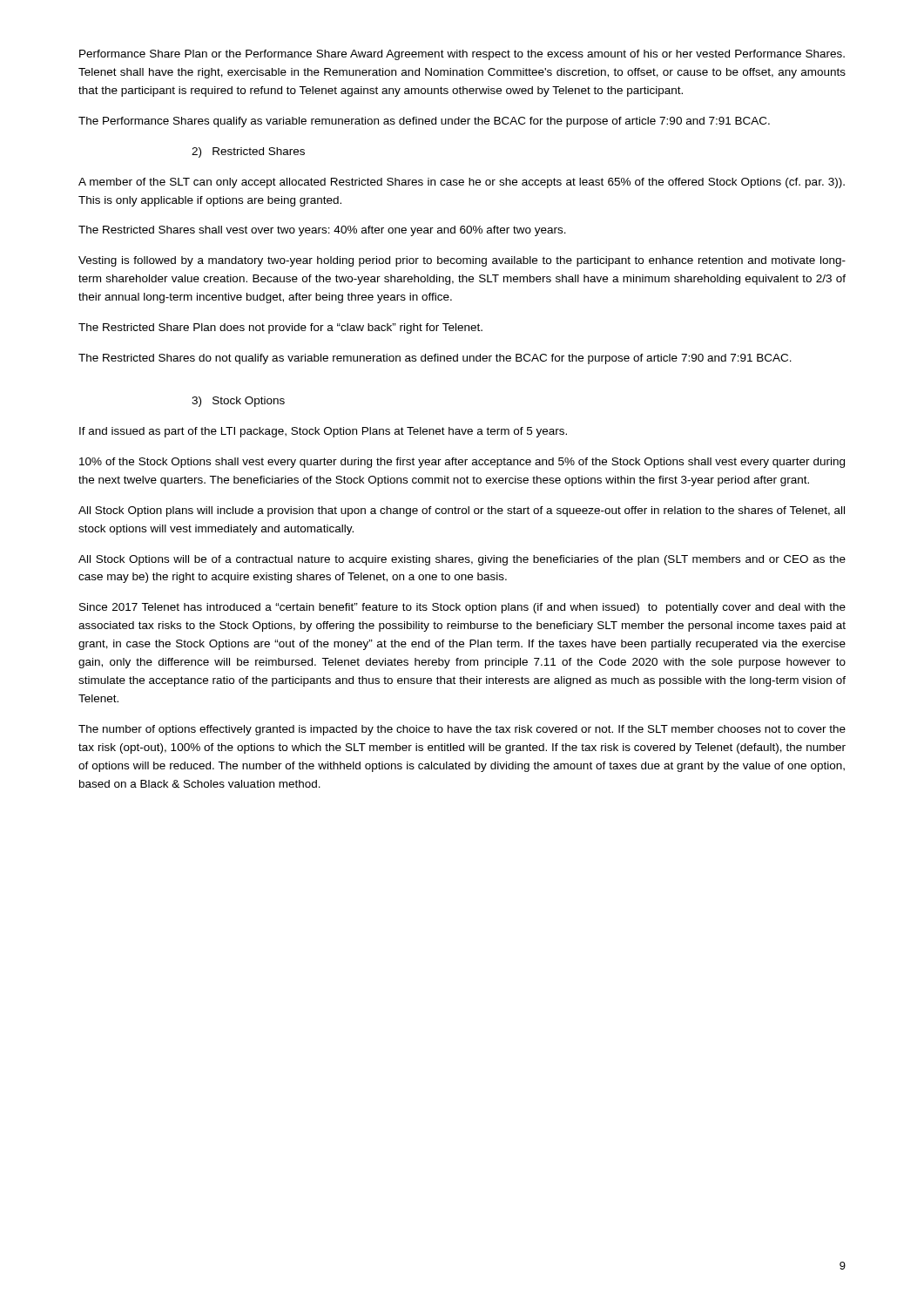
Task: Point to the element starting "Performance Share Plan or the Performance Share Award"
Action: click(462, 72)
